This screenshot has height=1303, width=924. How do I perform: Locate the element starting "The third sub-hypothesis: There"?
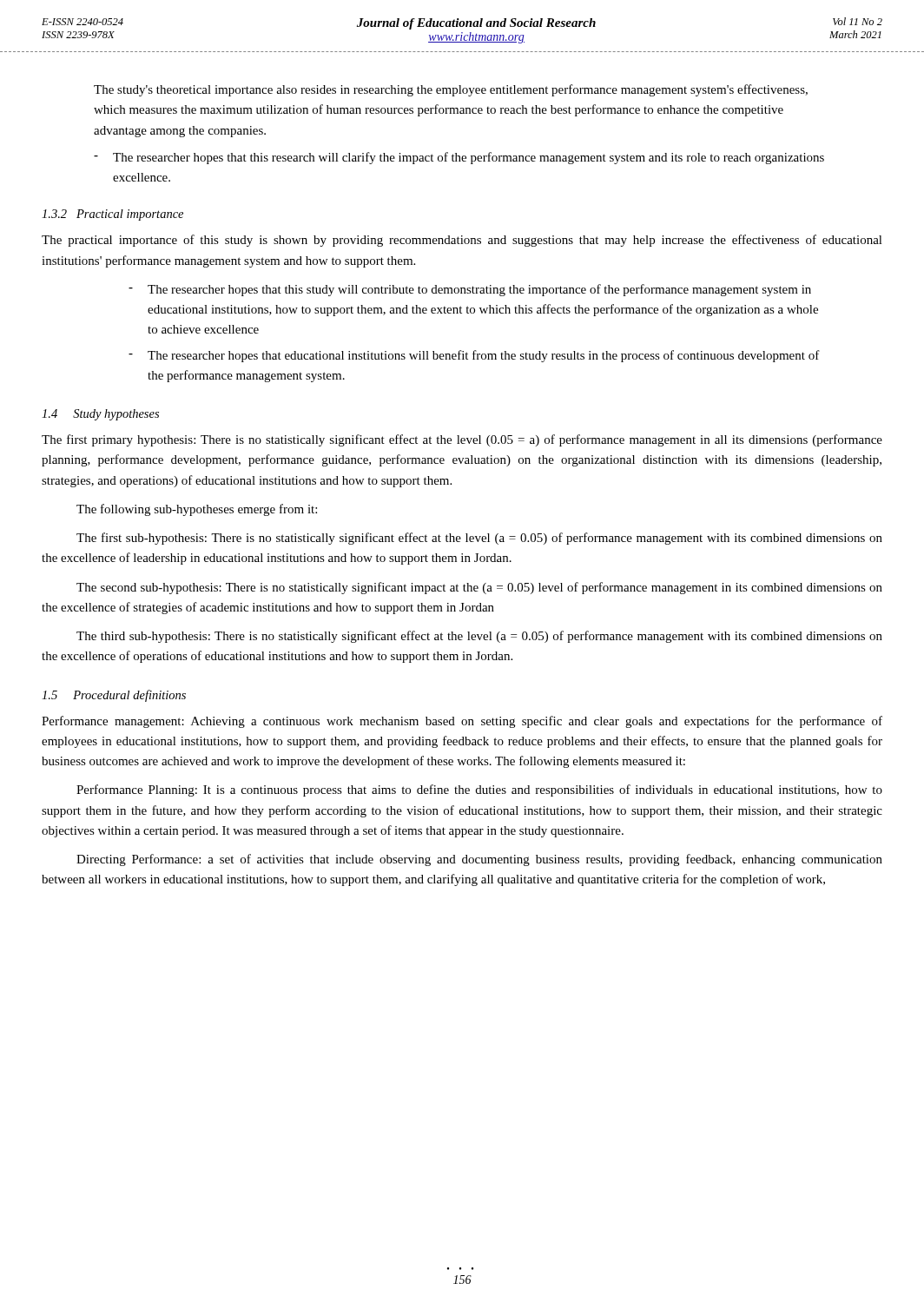[x=462, y=646]
